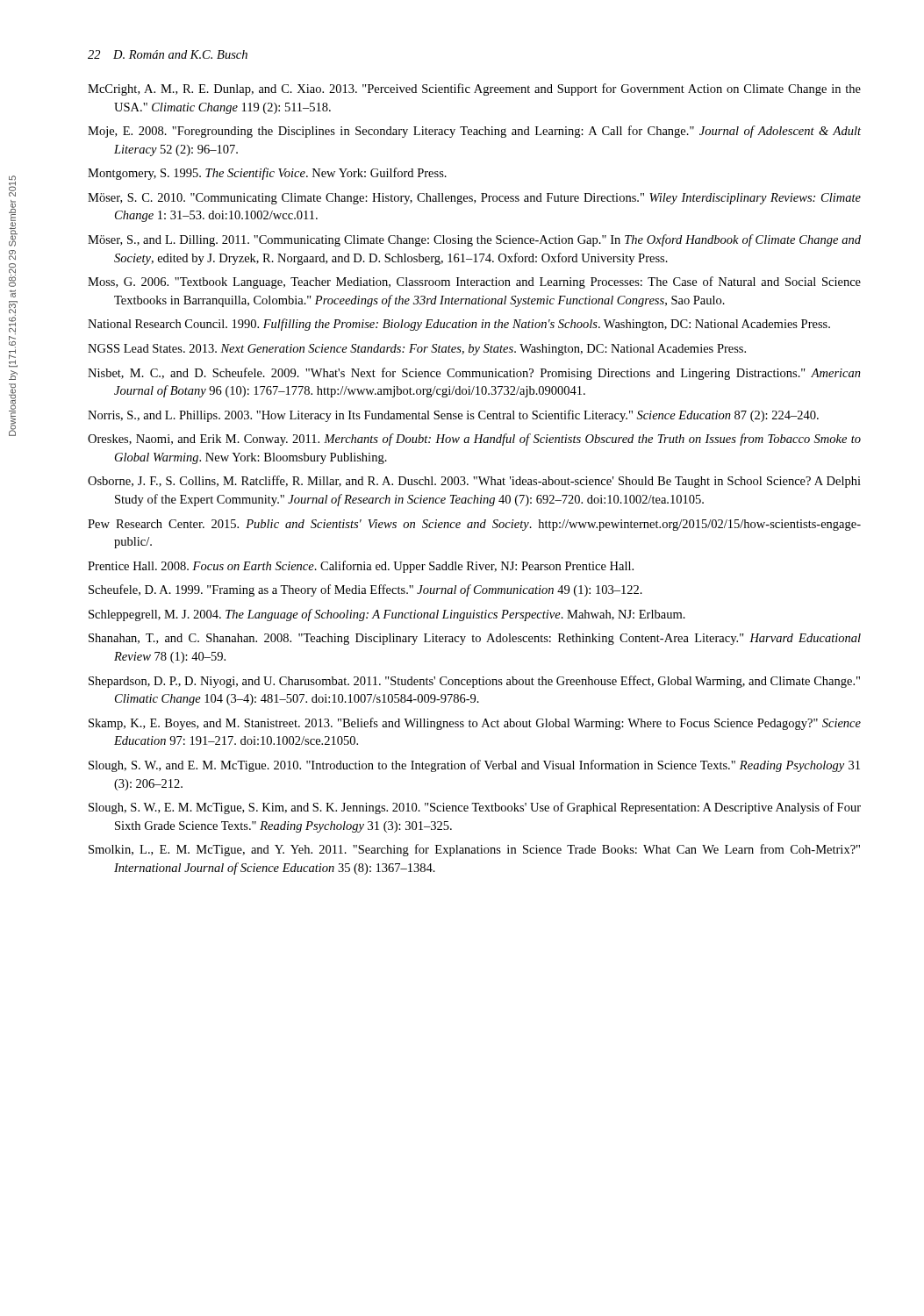Point to the passage starting "Slough, S. W., and E."
This screenshot has width=924, height=1316.
point(474,774)
